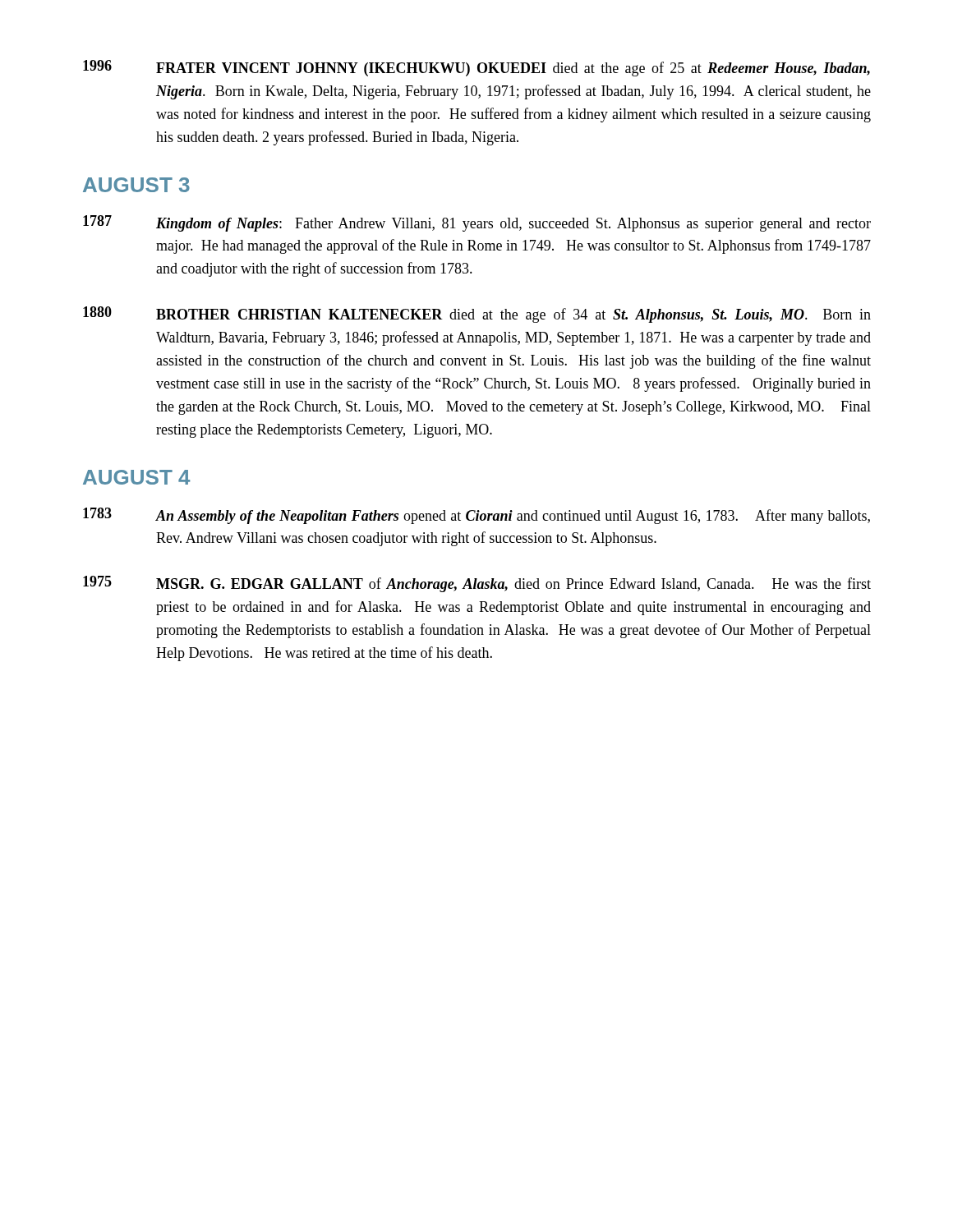The image size is (953, 1232).
Task: Point to the block beginning "1975 MSGR. G. EDGAR GALLANT of Anchorage,"
Action: 476,619
